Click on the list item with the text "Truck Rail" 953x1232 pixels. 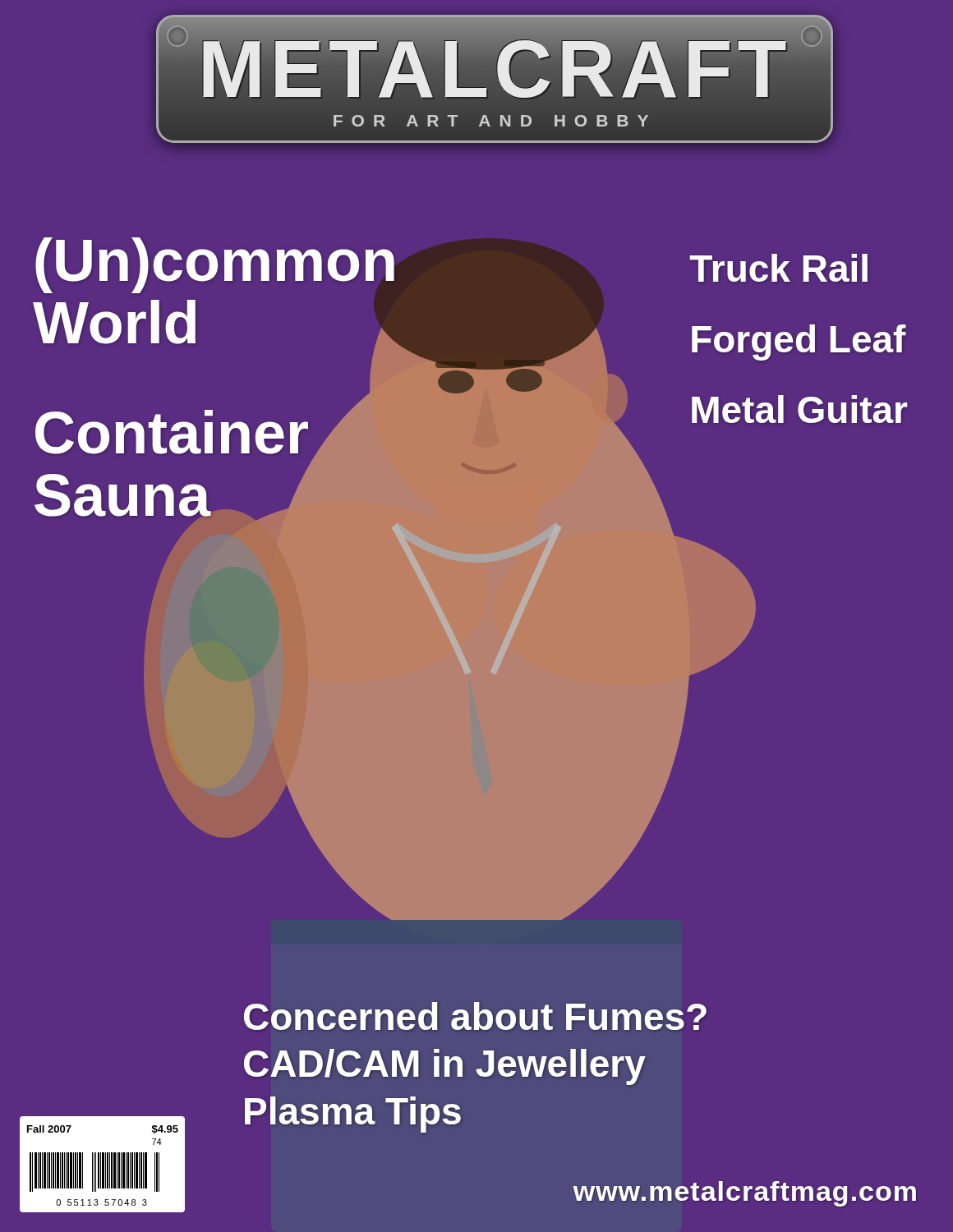coord(780,269)
